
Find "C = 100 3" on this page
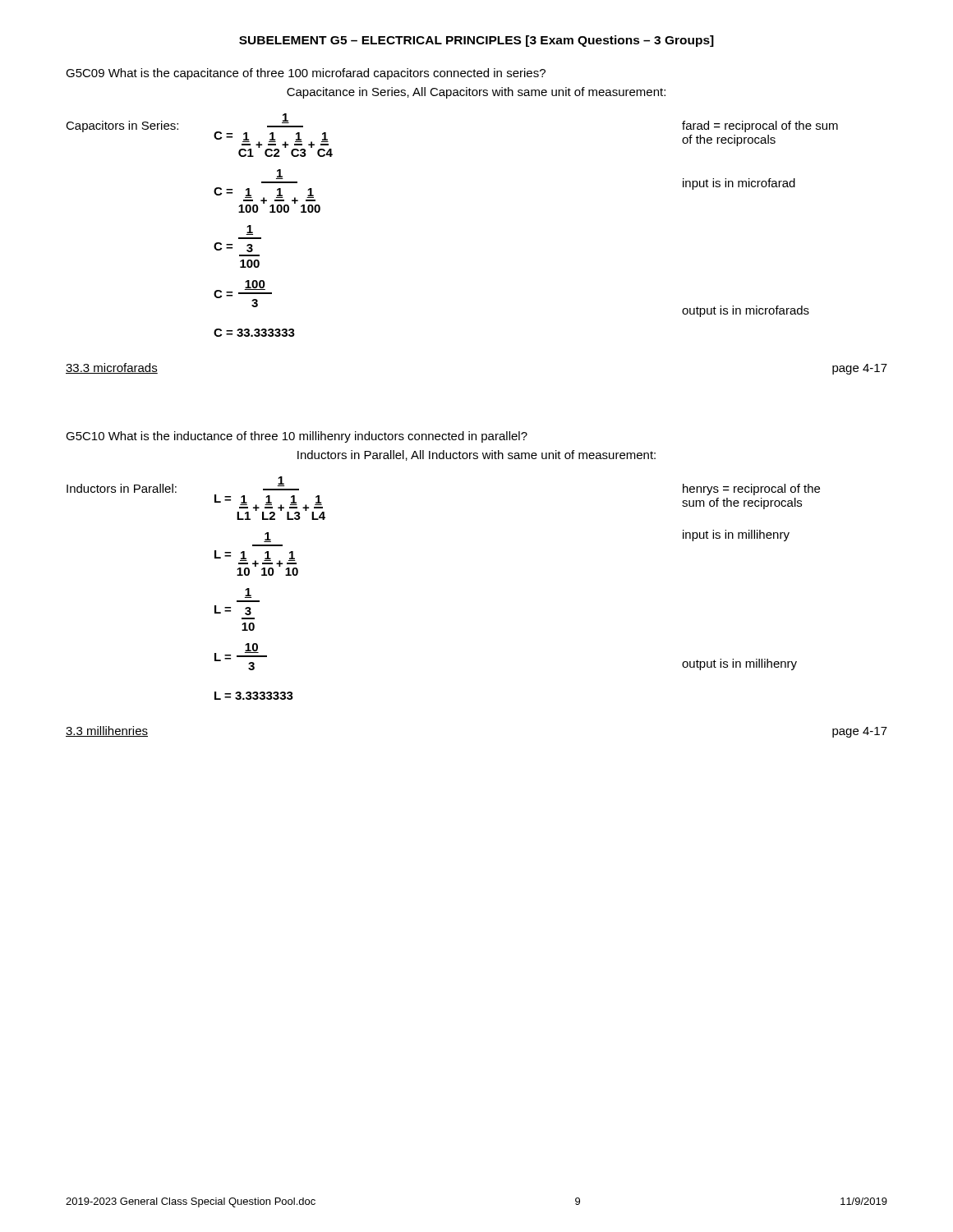pyautogui.click(x=243, y=293)
